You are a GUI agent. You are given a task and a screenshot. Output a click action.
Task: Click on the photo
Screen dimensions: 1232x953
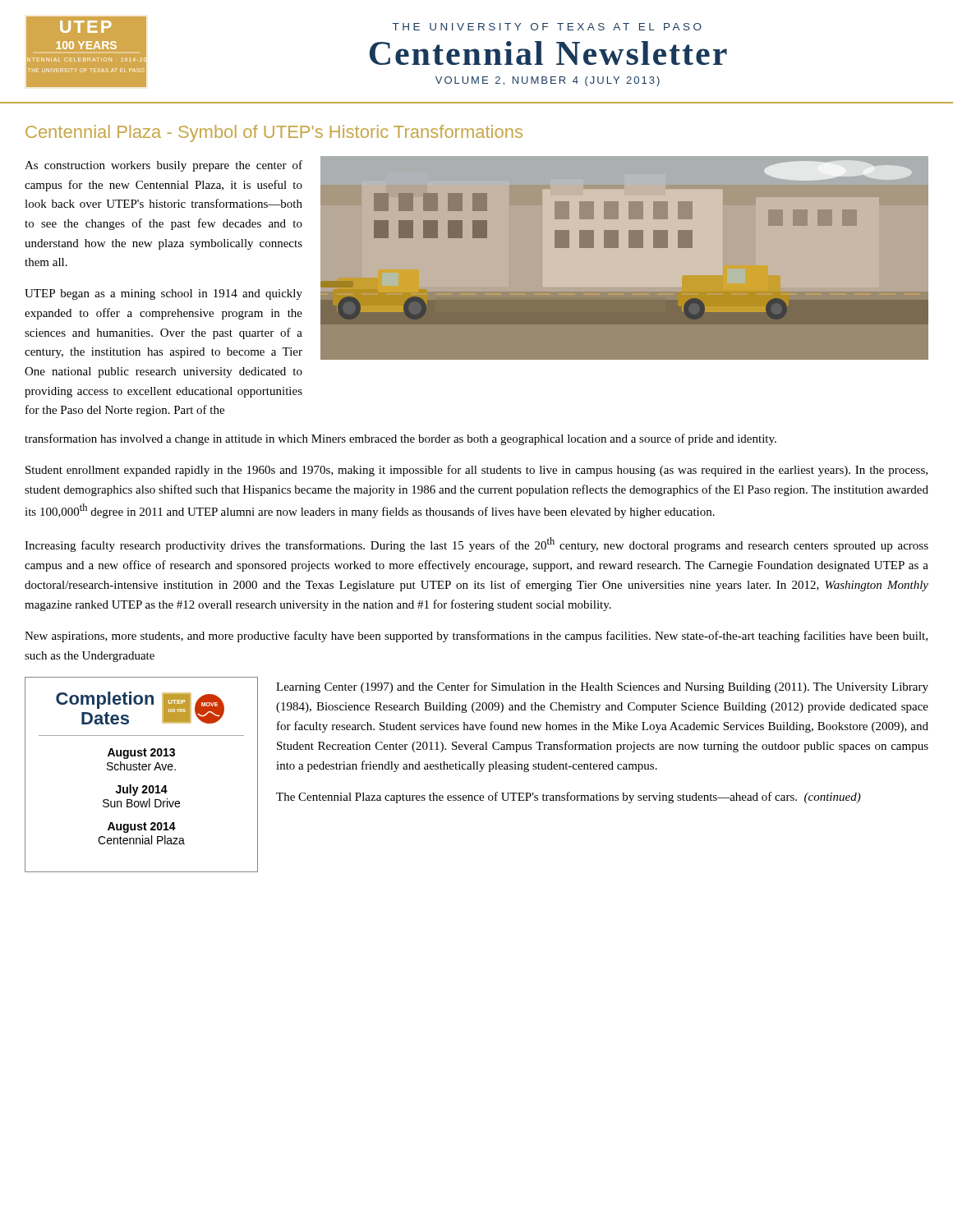tap(624, 258)
